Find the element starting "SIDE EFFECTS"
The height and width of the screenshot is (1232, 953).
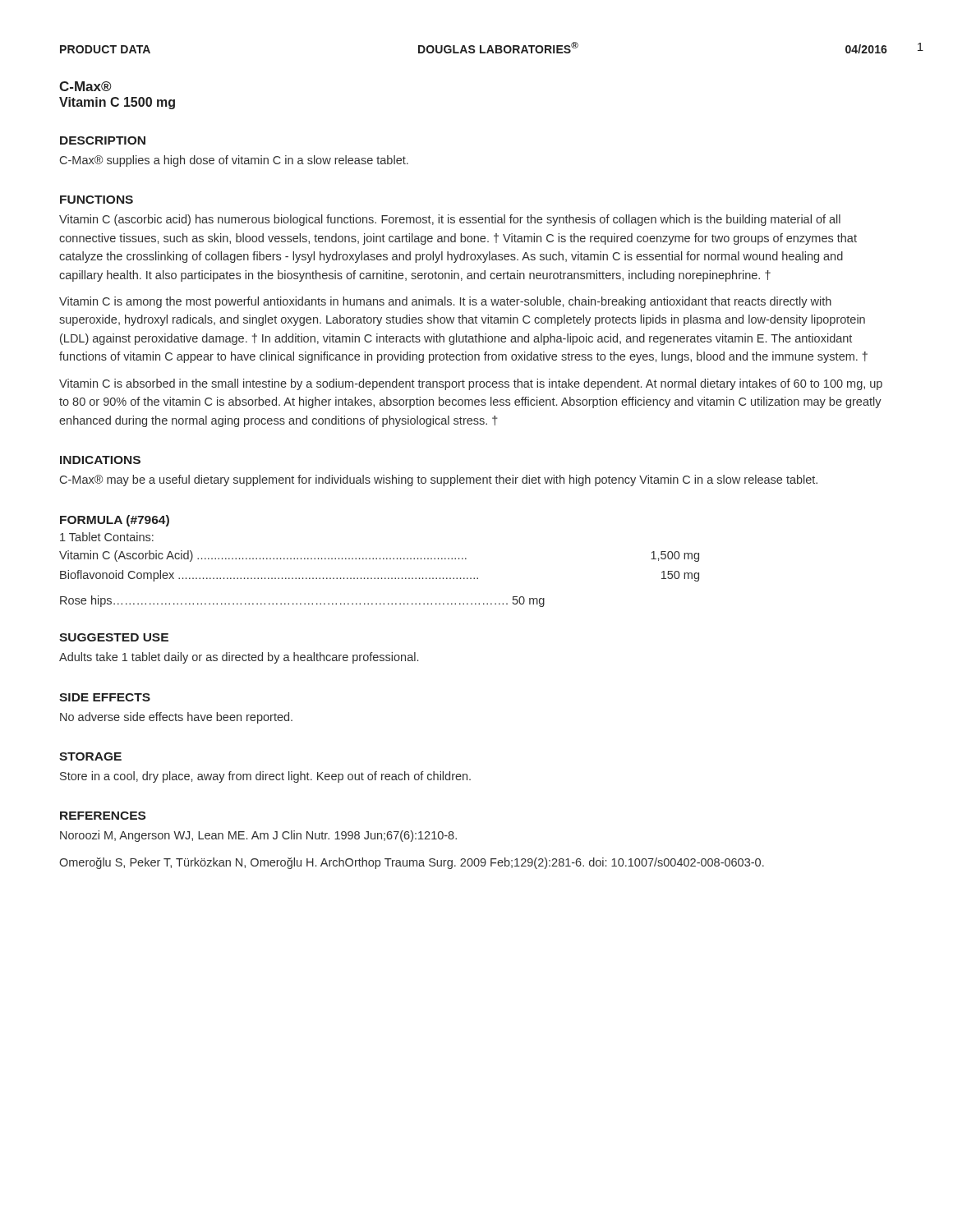click(105, 697)
